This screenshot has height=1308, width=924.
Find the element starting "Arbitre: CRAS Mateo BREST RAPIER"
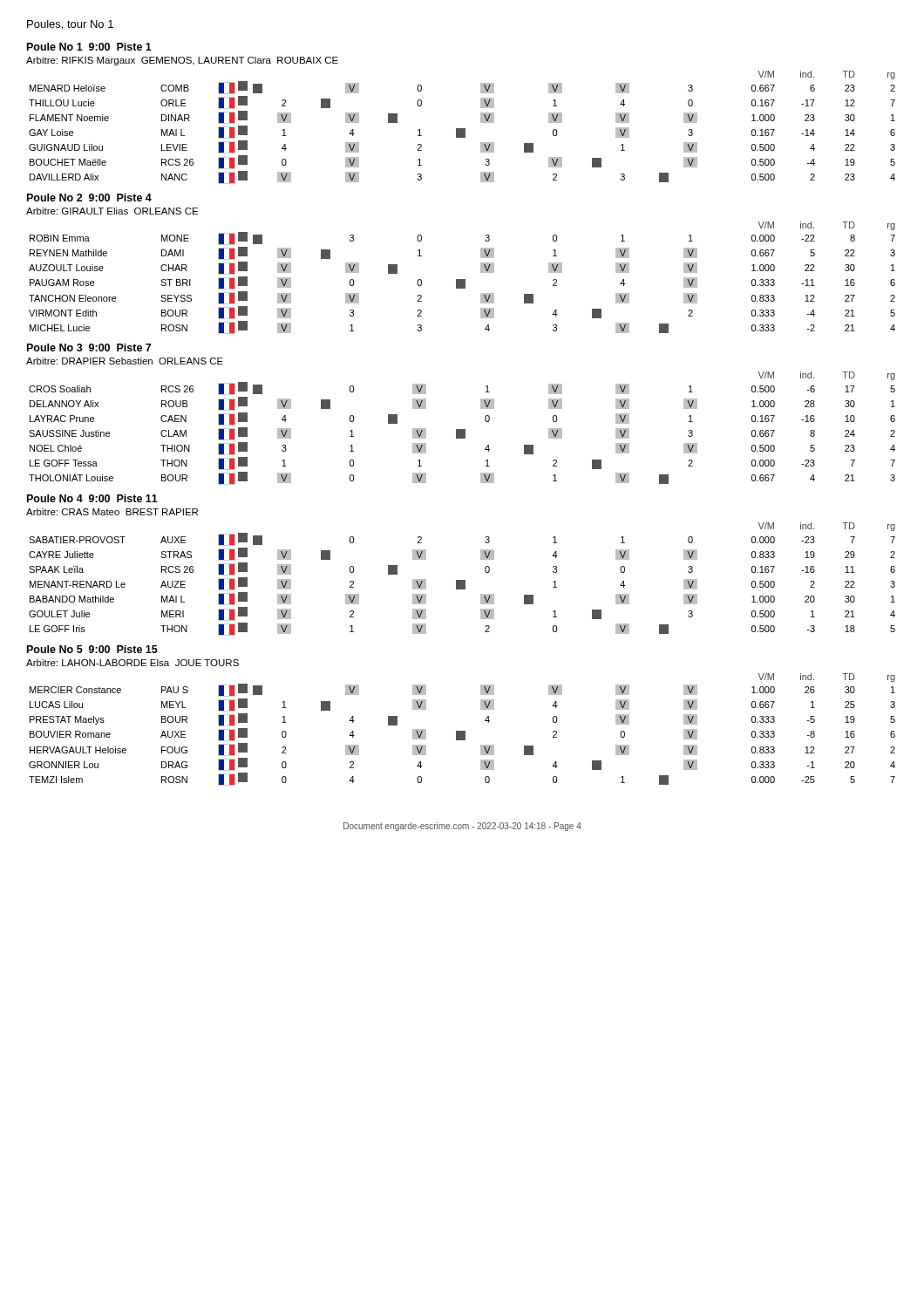click(112, 512)
